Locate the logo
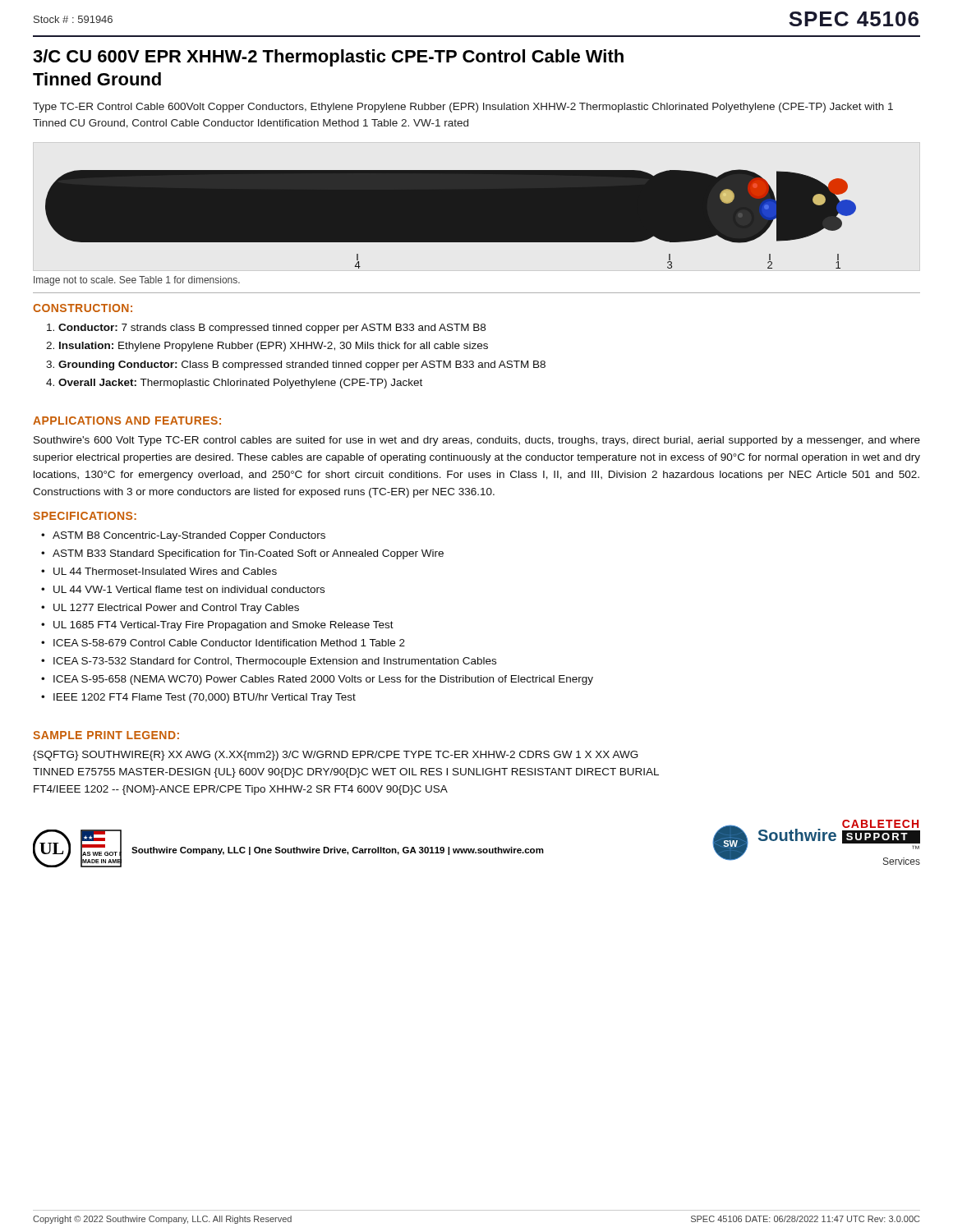Screen dimensions: 1232x953 (x=476, y=840)
